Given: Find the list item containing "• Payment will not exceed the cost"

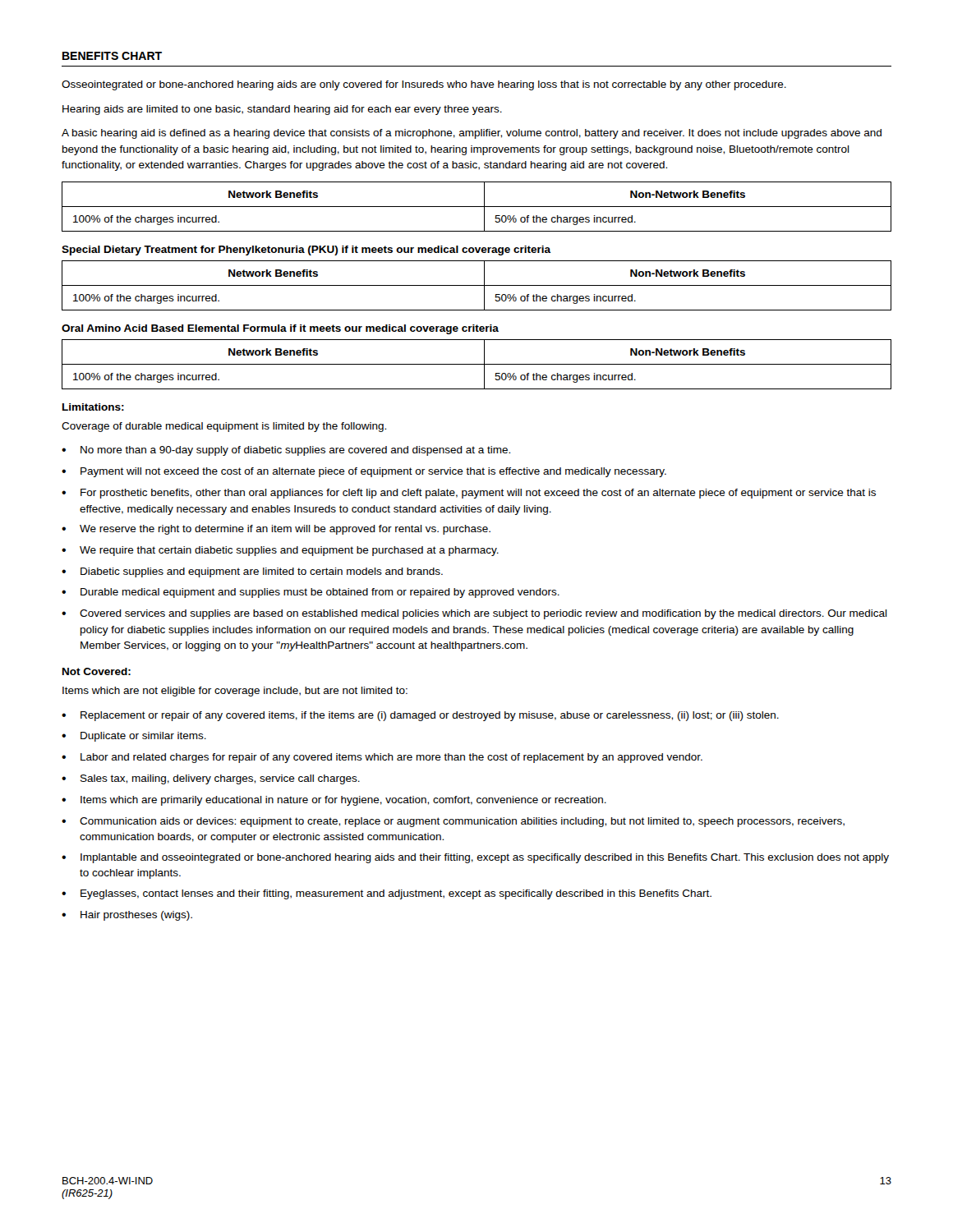Looking at the screenshot, I should coord(476,472).
